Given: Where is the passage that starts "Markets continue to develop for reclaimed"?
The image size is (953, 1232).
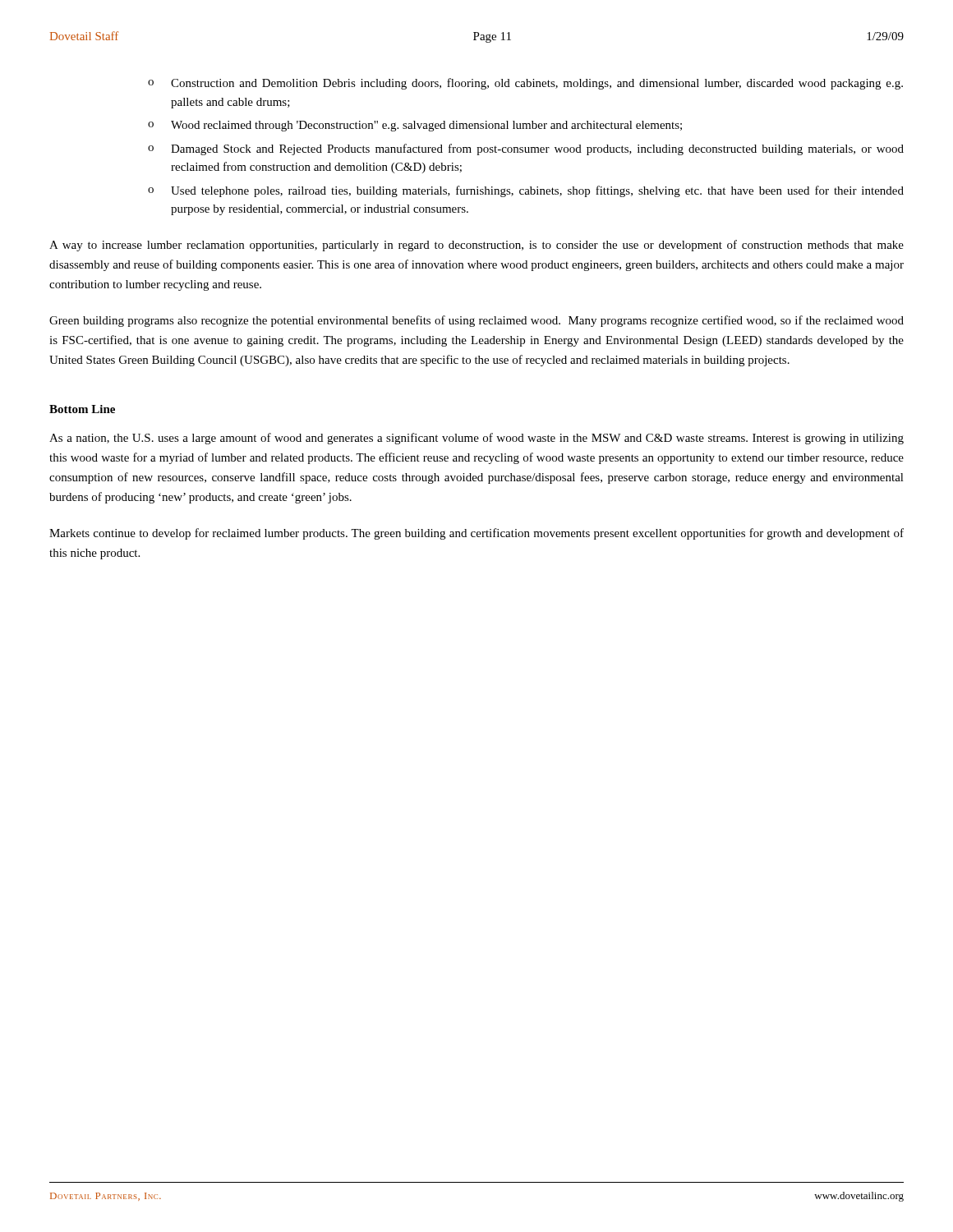Looking at the screenshot, I should [476, 543].
